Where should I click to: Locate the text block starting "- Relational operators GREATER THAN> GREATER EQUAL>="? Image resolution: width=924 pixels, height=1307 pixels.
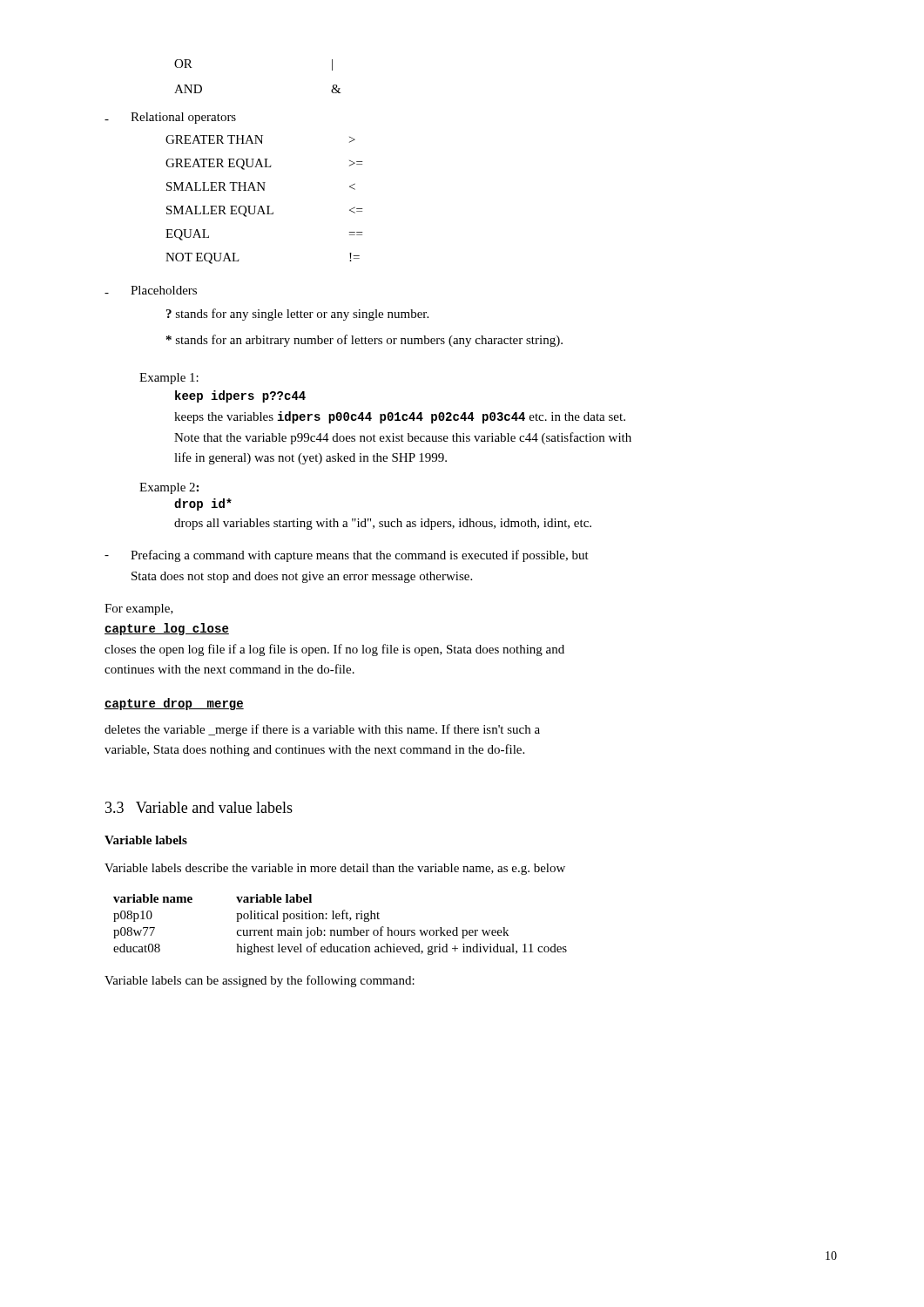tap(234, 190)
